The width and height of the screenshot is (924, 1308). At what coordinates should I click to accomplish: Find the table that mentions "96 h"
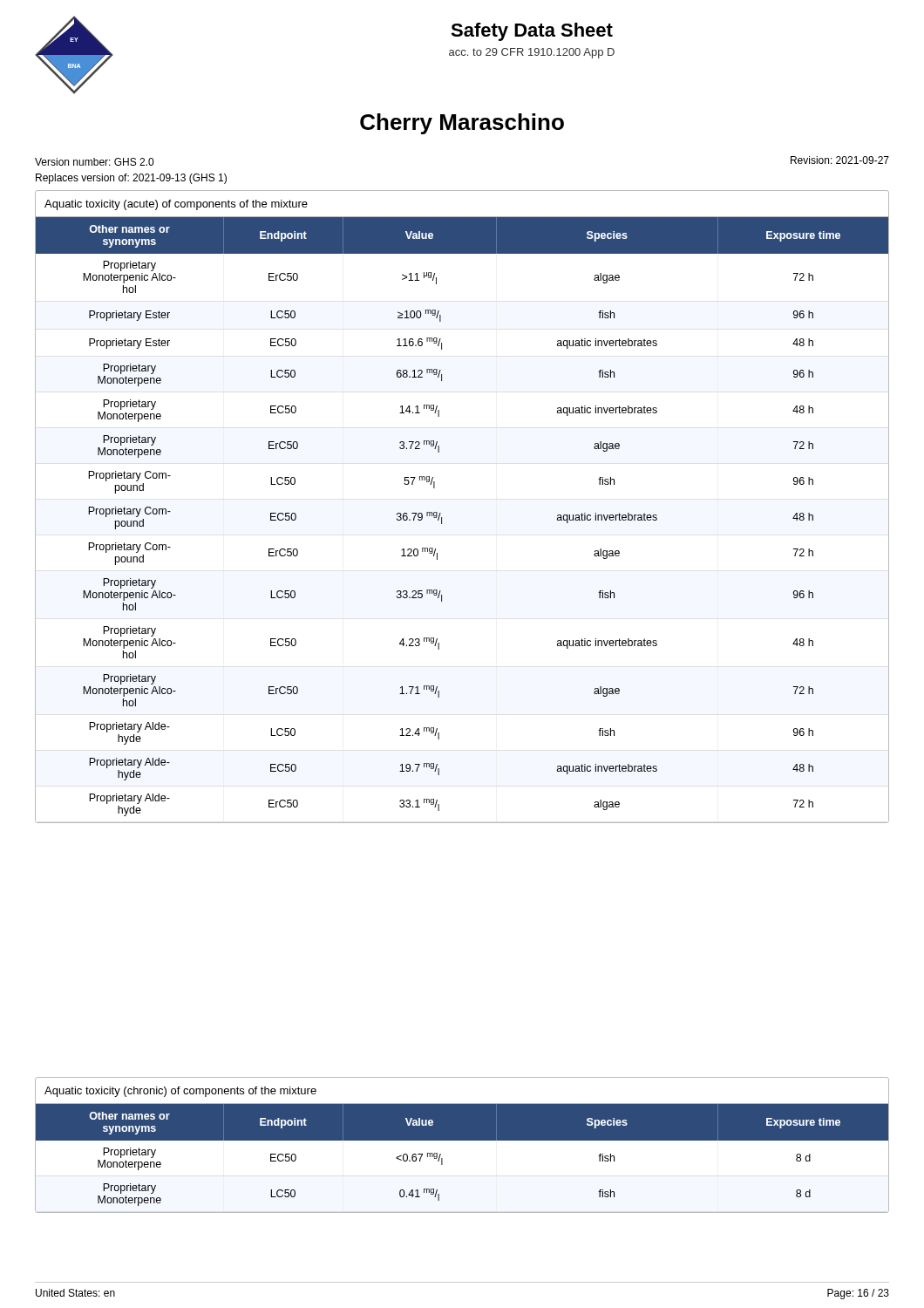point(462,507)
